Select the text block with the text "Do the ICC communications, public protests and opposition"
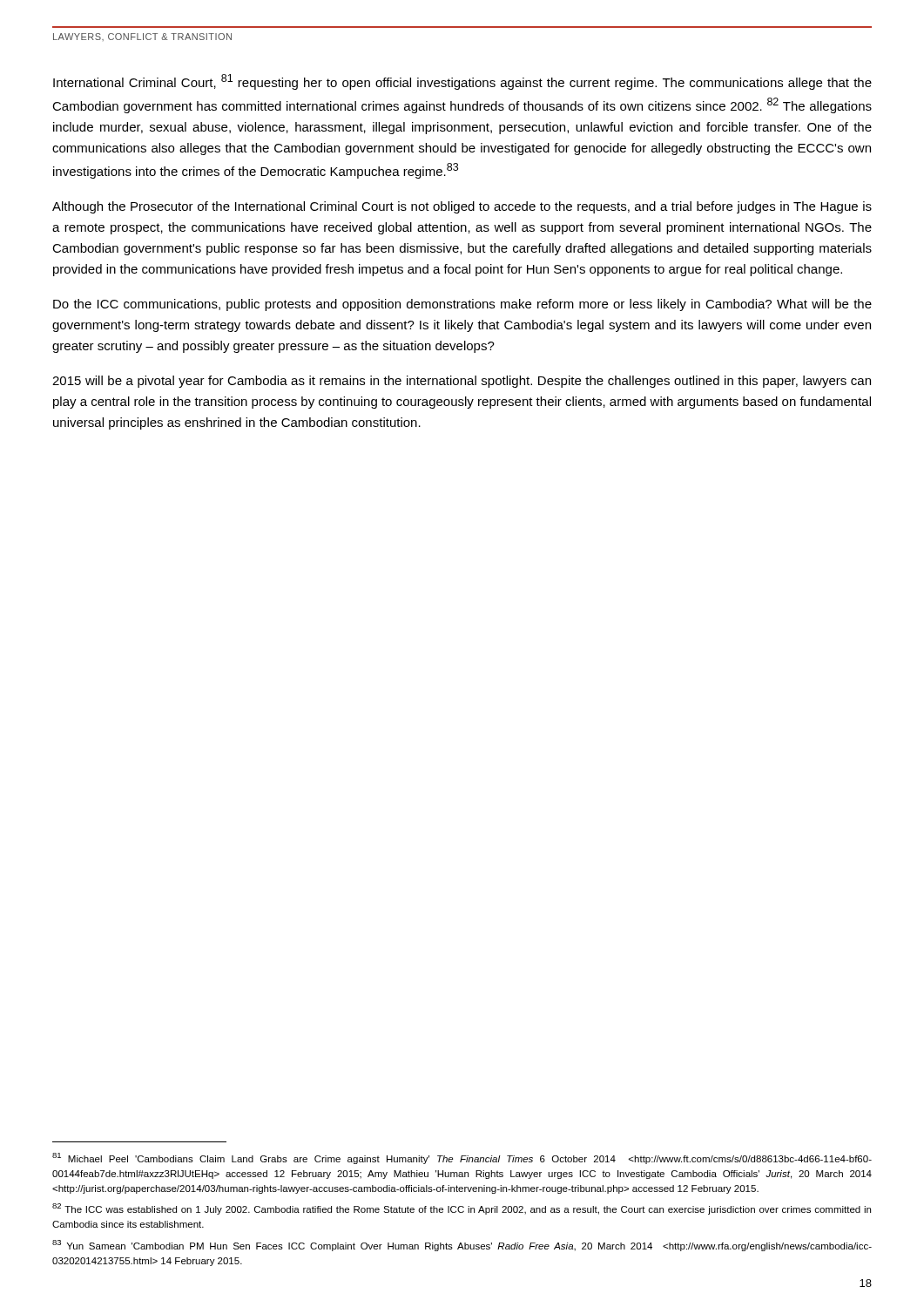This screenshot has height=1307, width=924. (x=462, y=325)
